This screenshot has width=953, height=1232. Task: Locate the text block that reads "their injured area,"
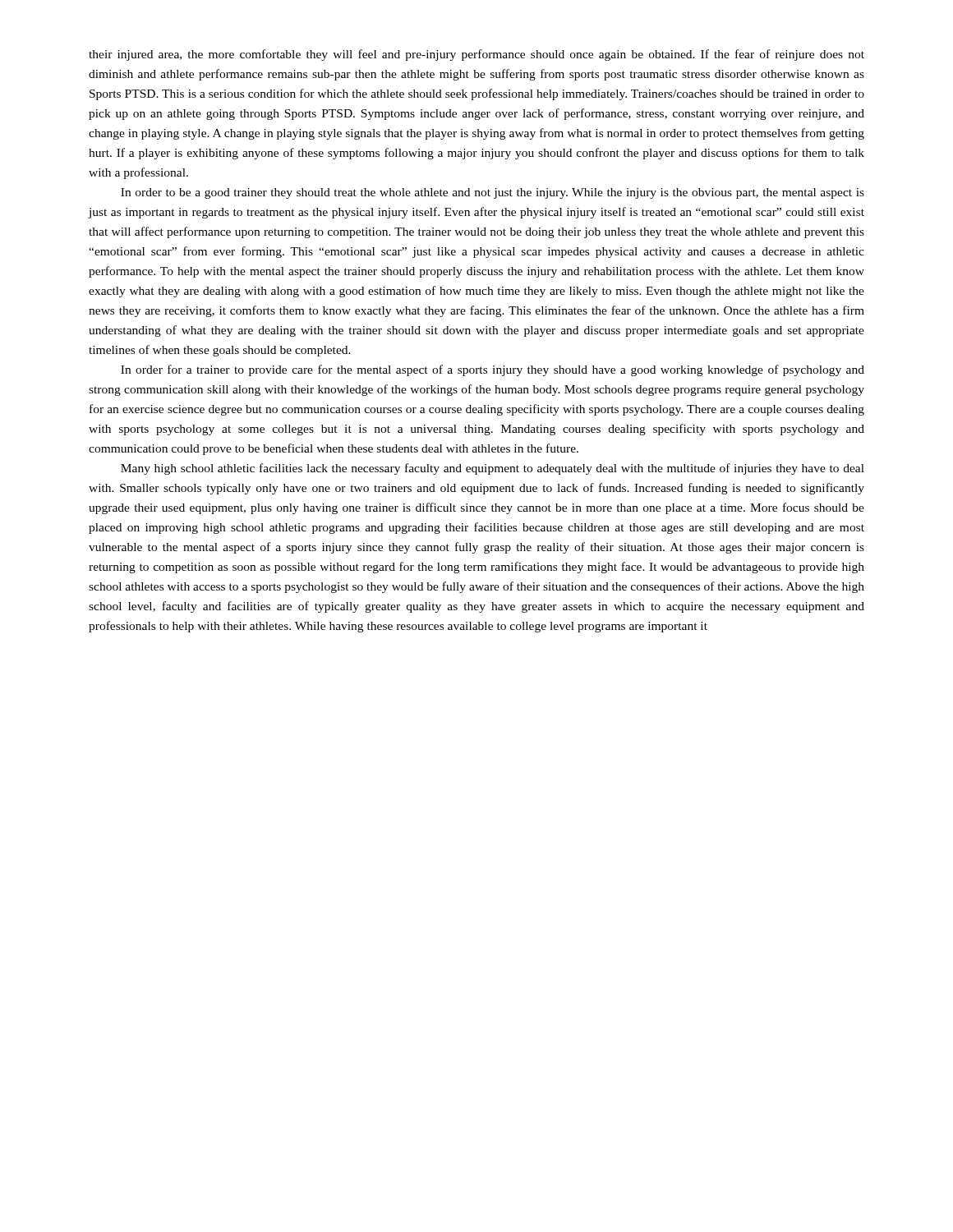click(476, 340)
